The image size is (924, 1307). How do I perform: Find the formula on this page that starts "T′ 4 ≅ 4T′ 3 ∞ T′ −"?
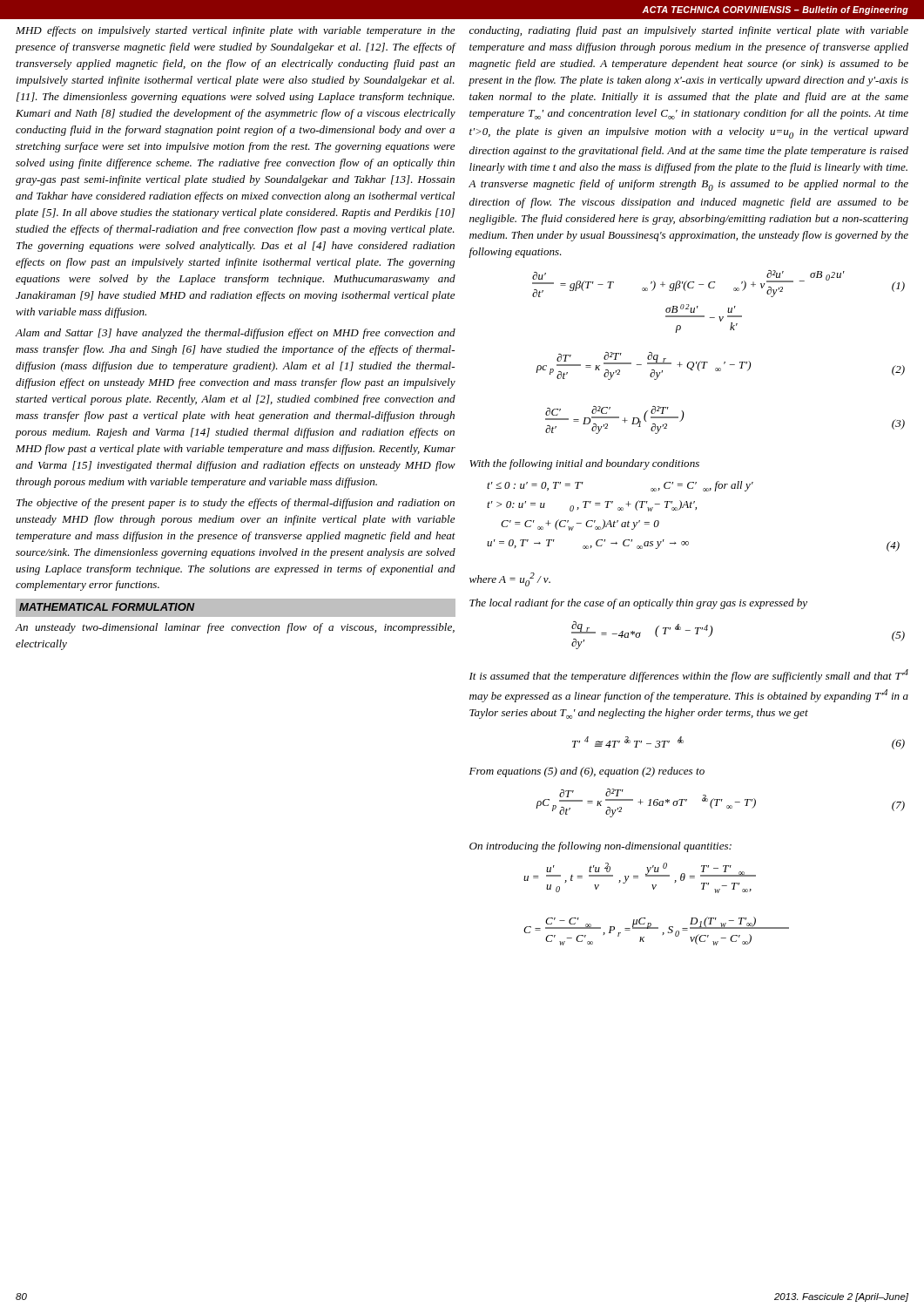tap(689, 743)
